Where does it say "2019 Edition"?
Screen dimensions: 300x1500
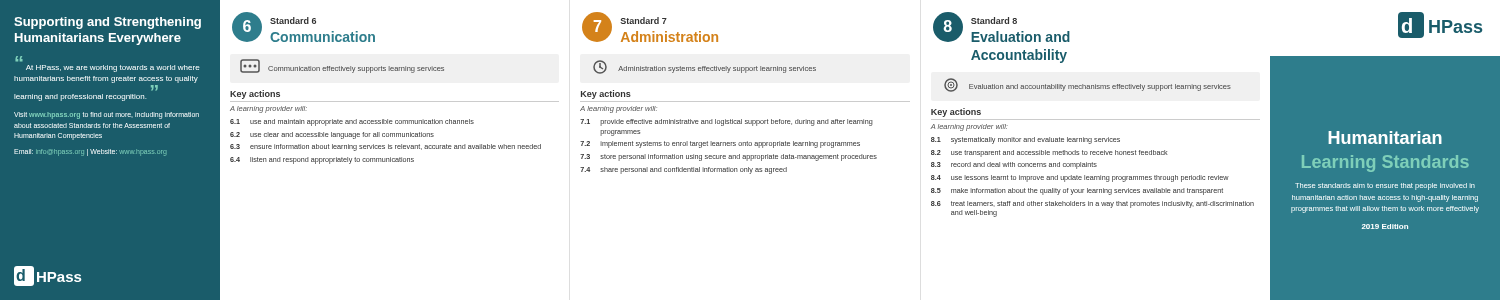coord(1385,227)
